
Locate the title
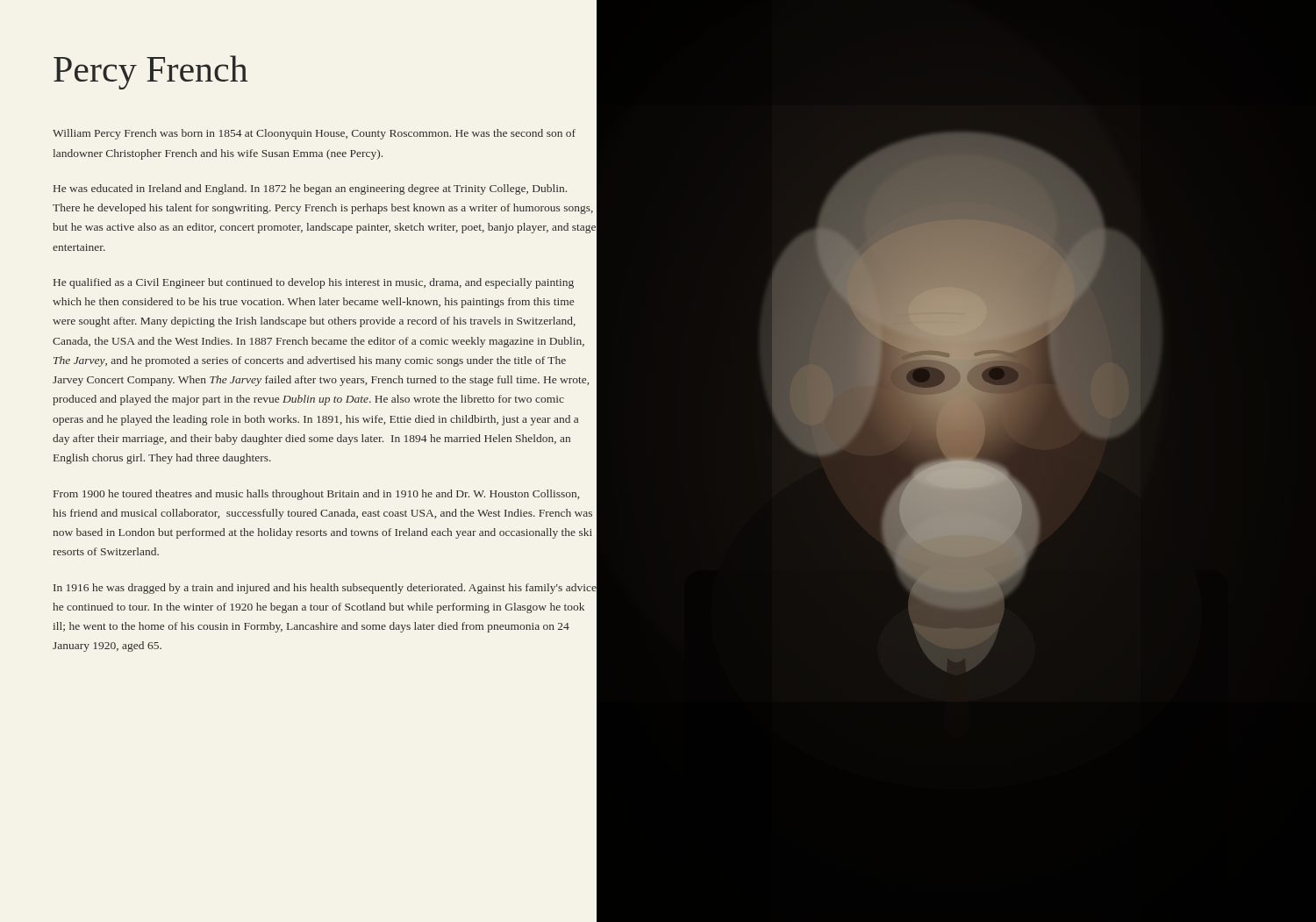150,69
